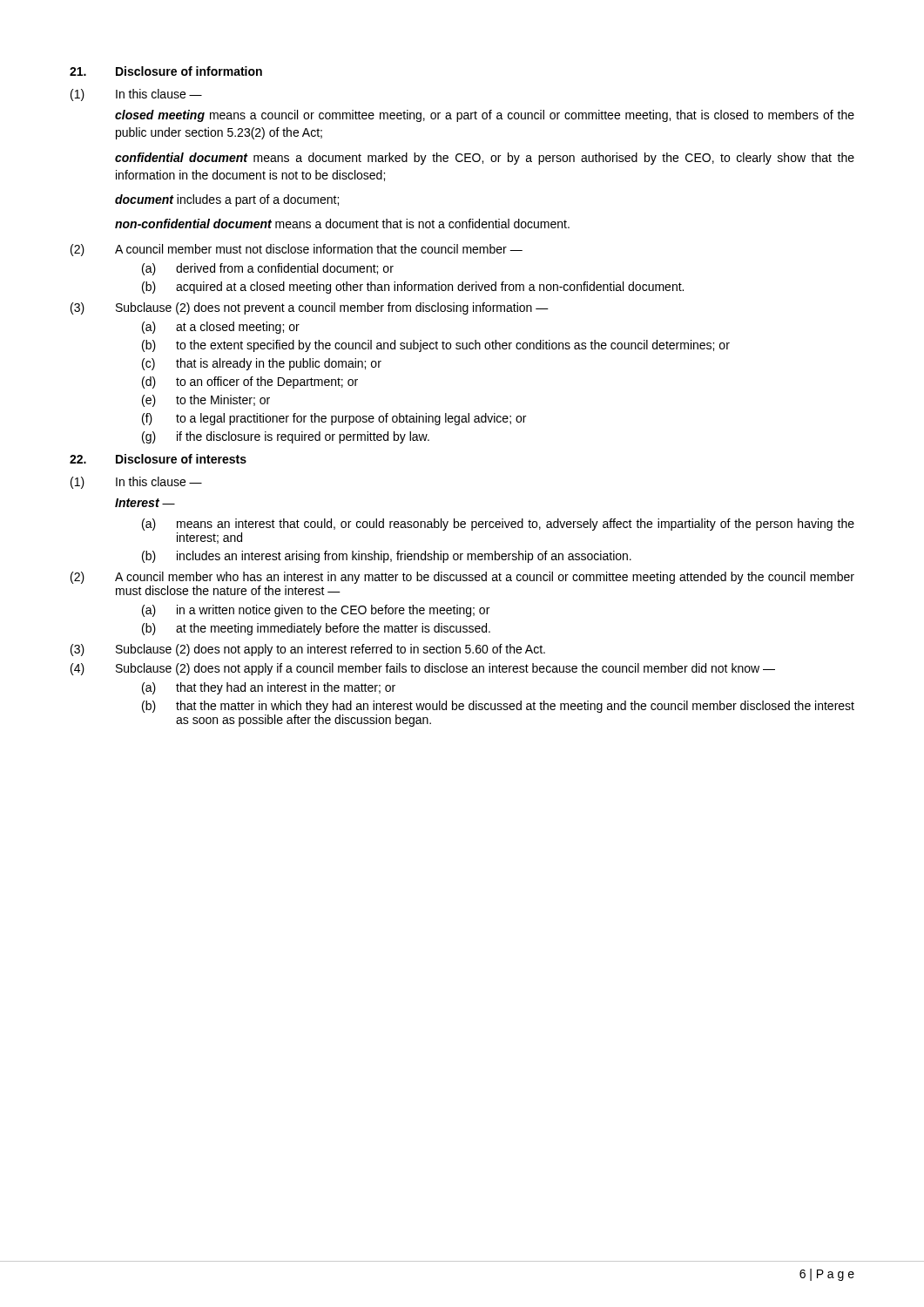Click on the list item that says "(a) means an interest that"
Viewport: 924px width, 1307px height.
462,531
